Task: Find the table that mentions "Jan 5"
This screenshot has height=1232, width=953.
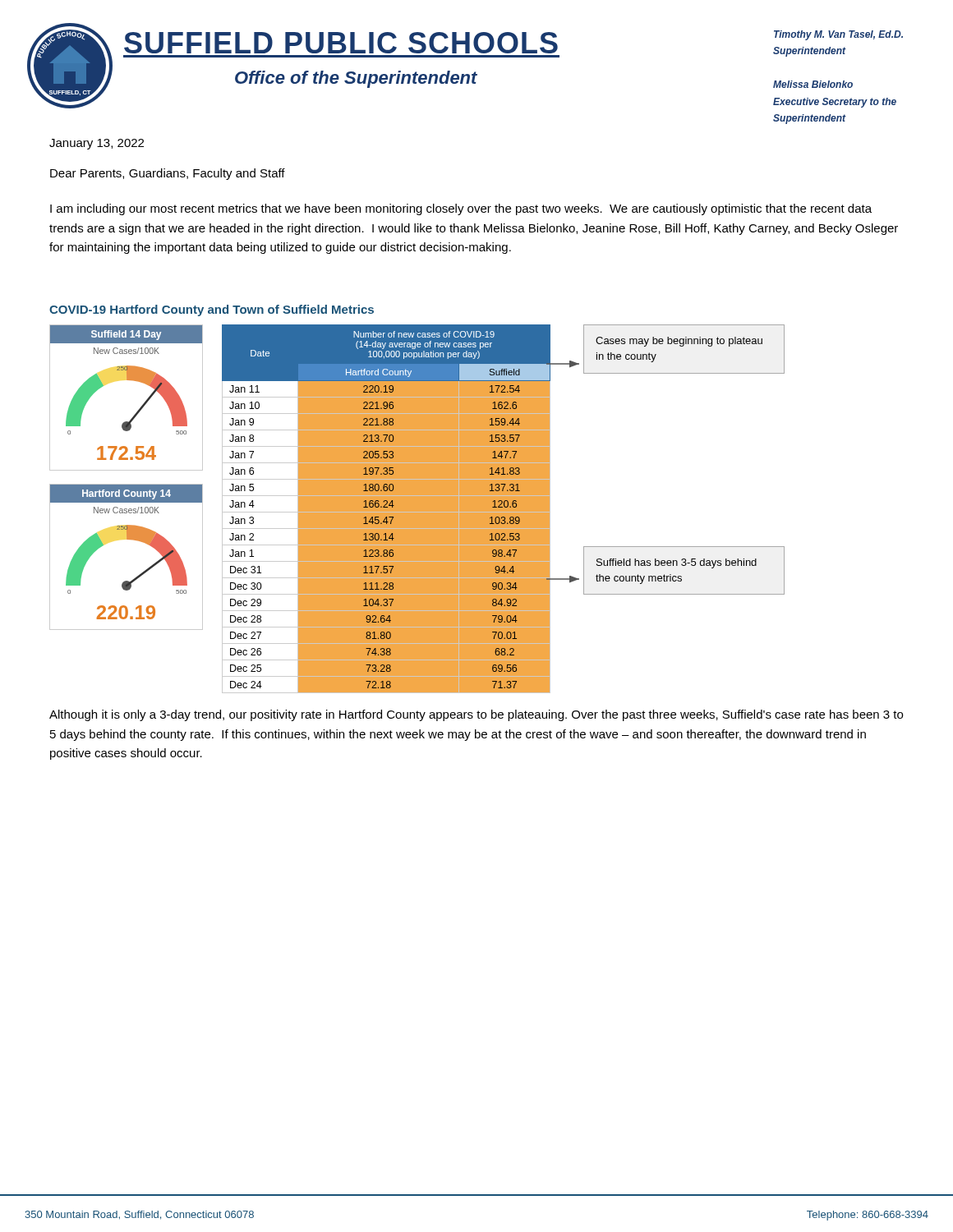Action: 386,509
